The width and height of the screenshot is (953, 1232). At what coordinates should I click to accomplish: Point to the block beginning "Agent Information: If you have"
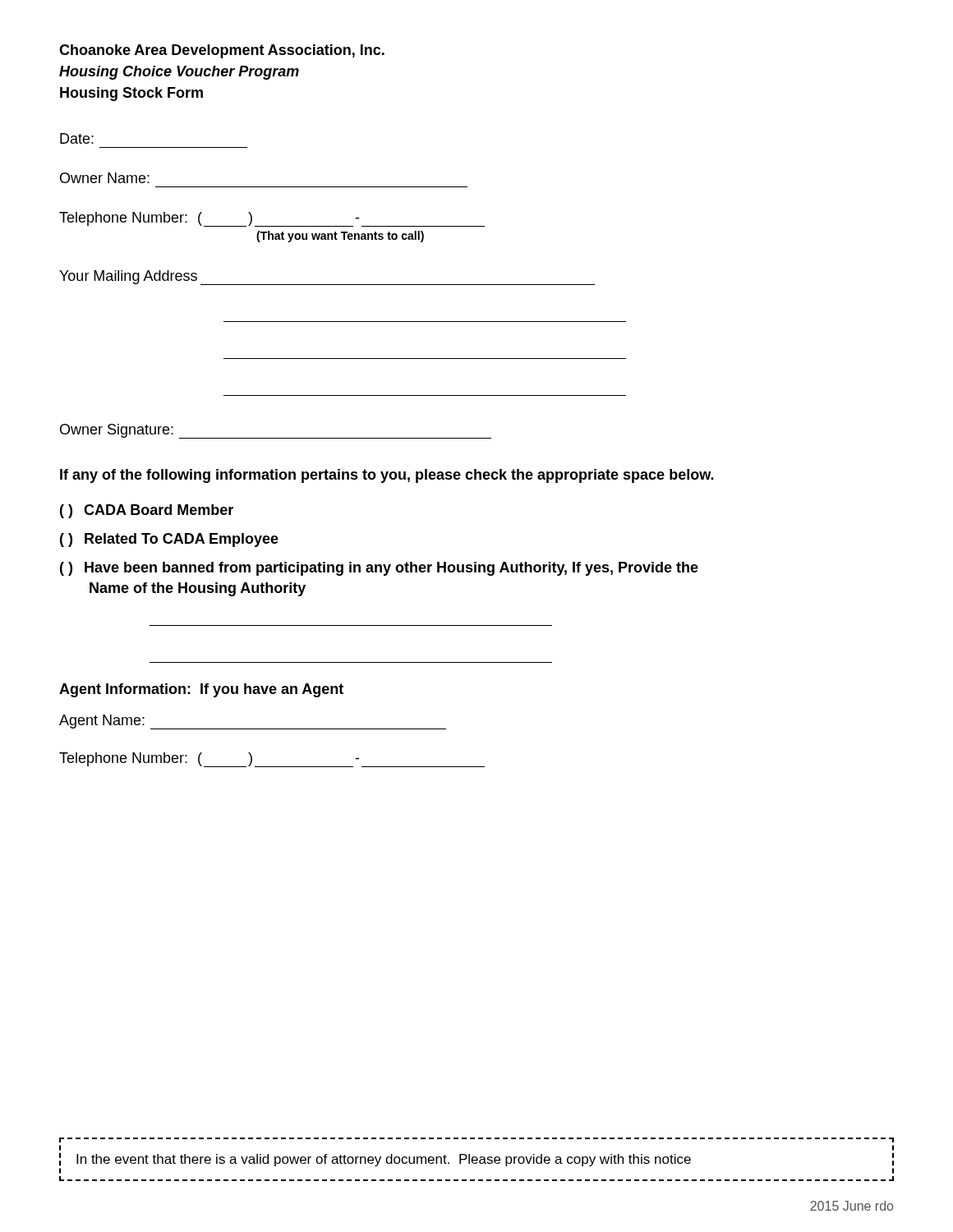click(201, 690)
